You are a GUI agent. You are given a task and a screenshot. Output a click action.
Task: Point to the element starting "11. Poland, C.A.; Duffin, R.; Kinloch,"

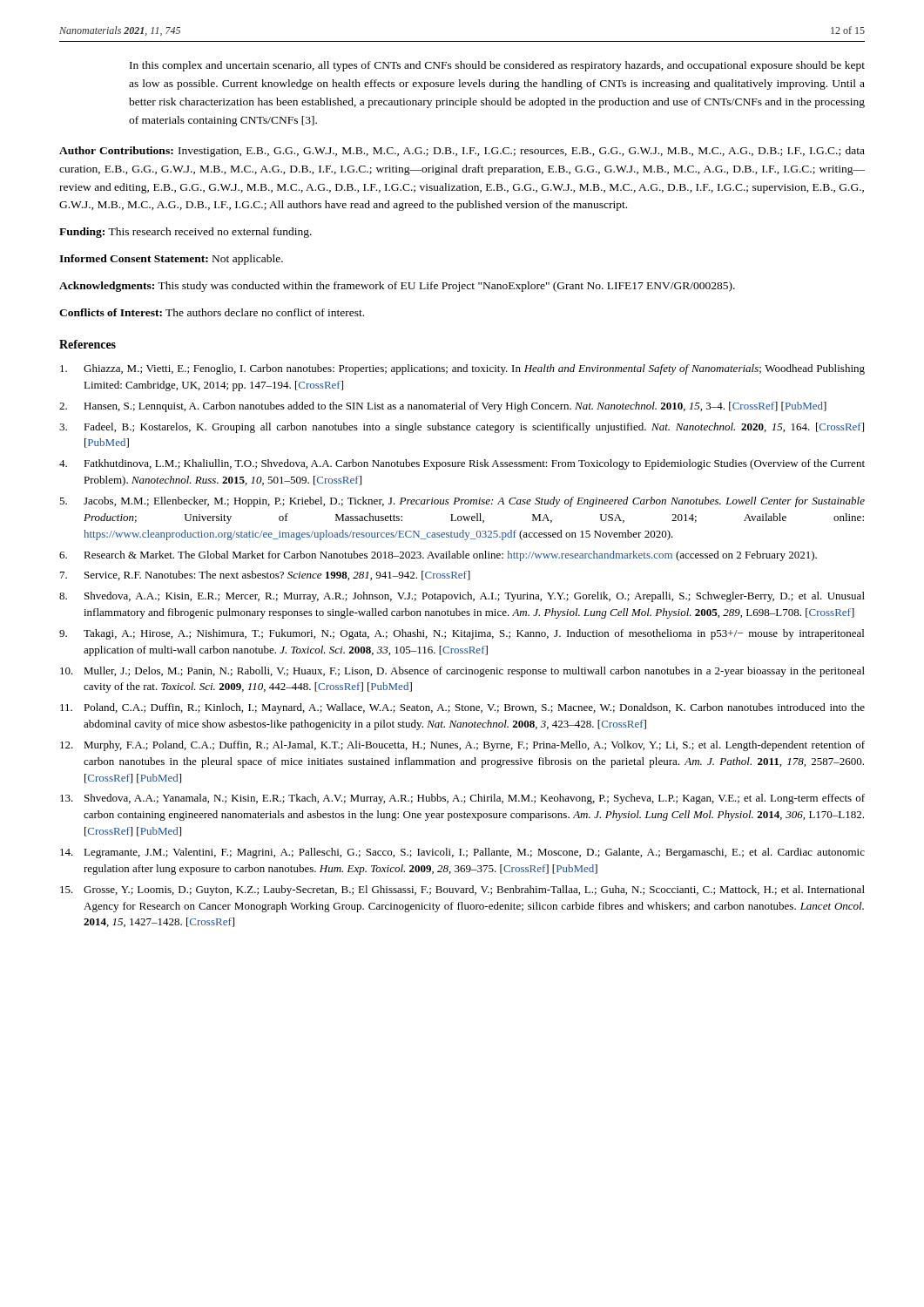coord(462,716)
